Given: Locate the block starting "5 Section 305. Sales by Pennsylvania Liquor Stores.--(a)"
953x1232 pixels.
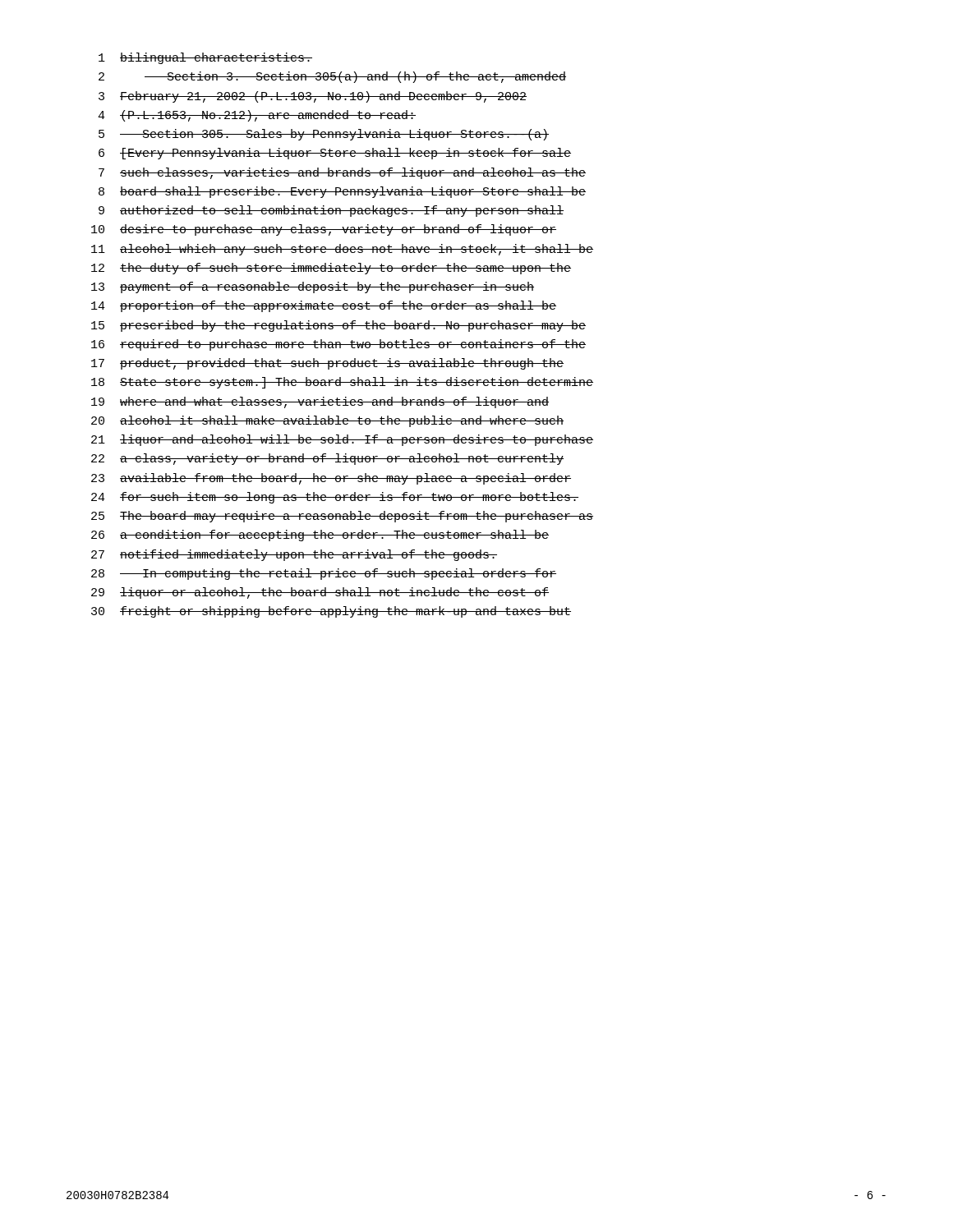Looking at the screenshot, I should (307, 135).
